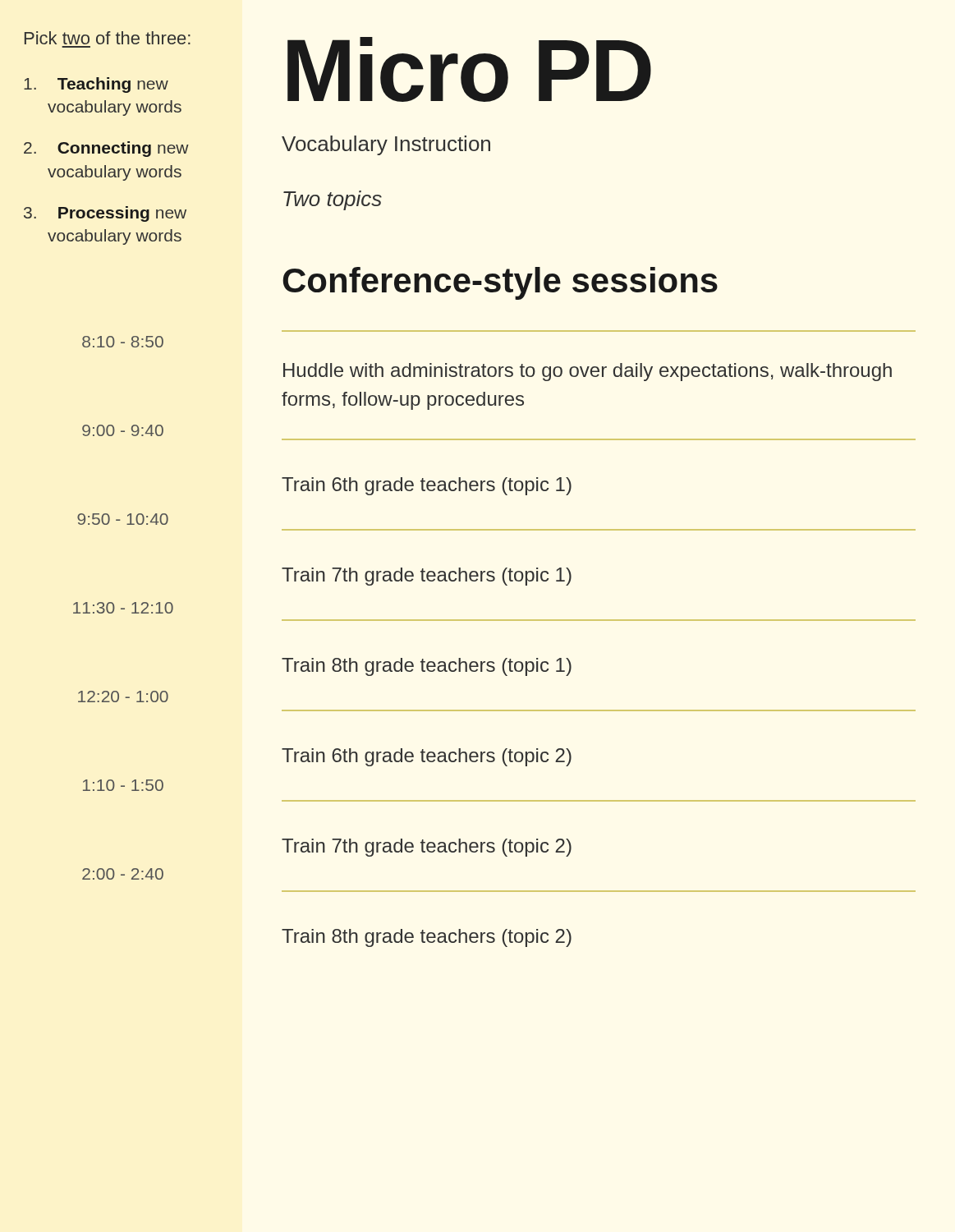955x1232 pixels.
Task: Find the text block starting "3. Processing new vocabulary words"
Action: [123, 225]
